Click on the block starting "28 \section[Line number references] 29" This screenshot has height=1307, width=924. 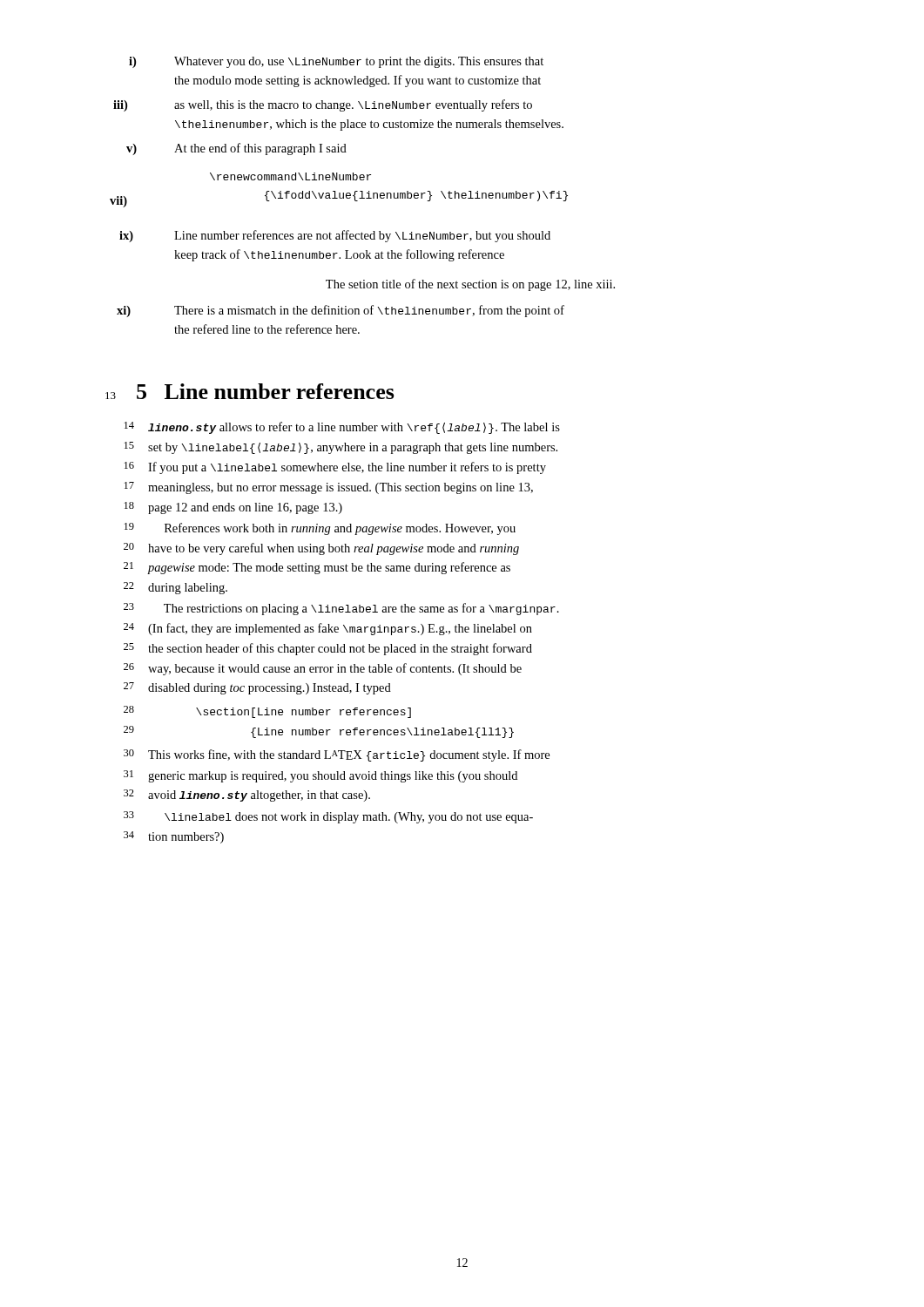471,721
